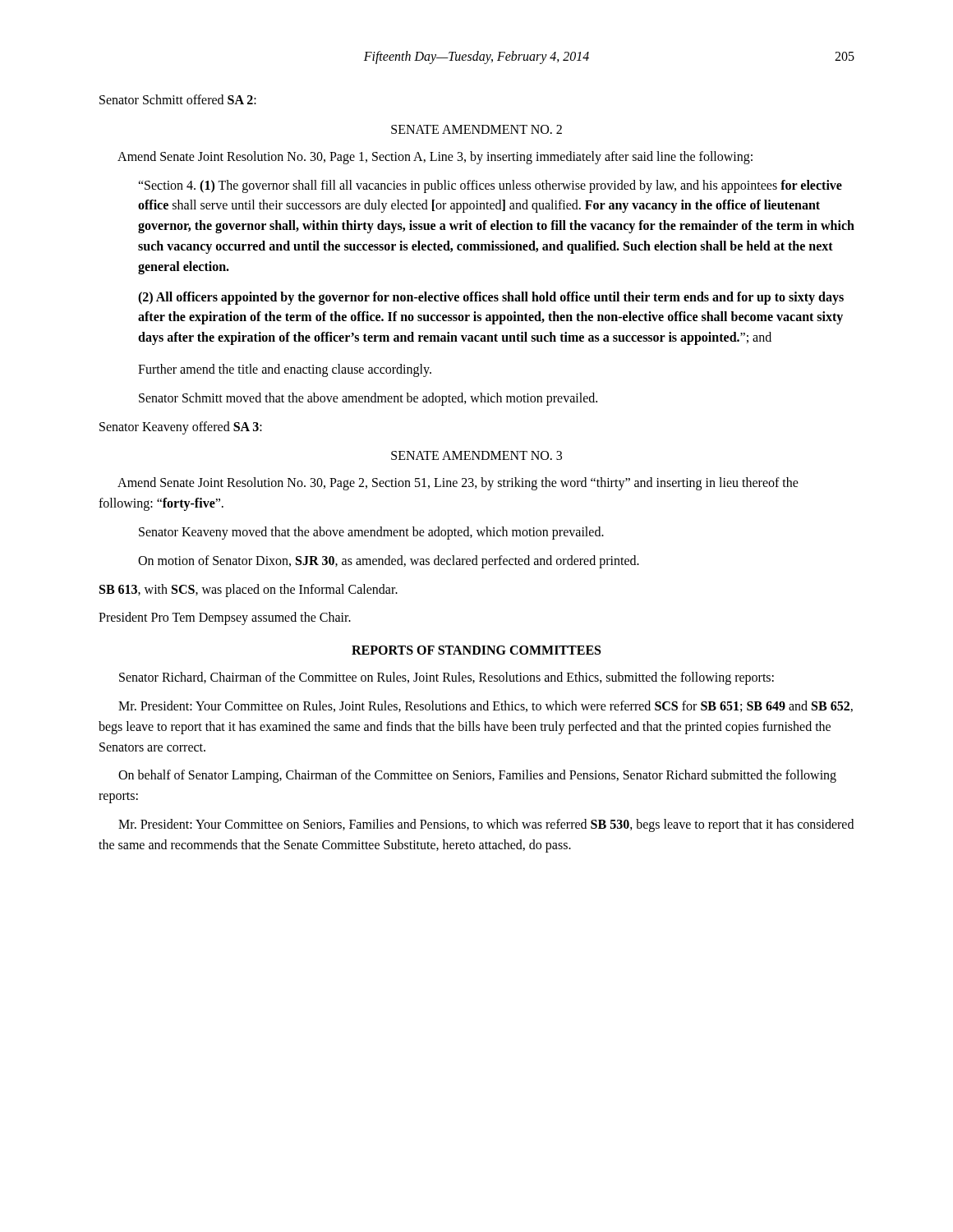Image resolution: width=953 pixels, height=1232 pixels.
Task: Locate the text starting "Senator Schmitt offered SA 2:"
Action: click(x=178, y=100)
